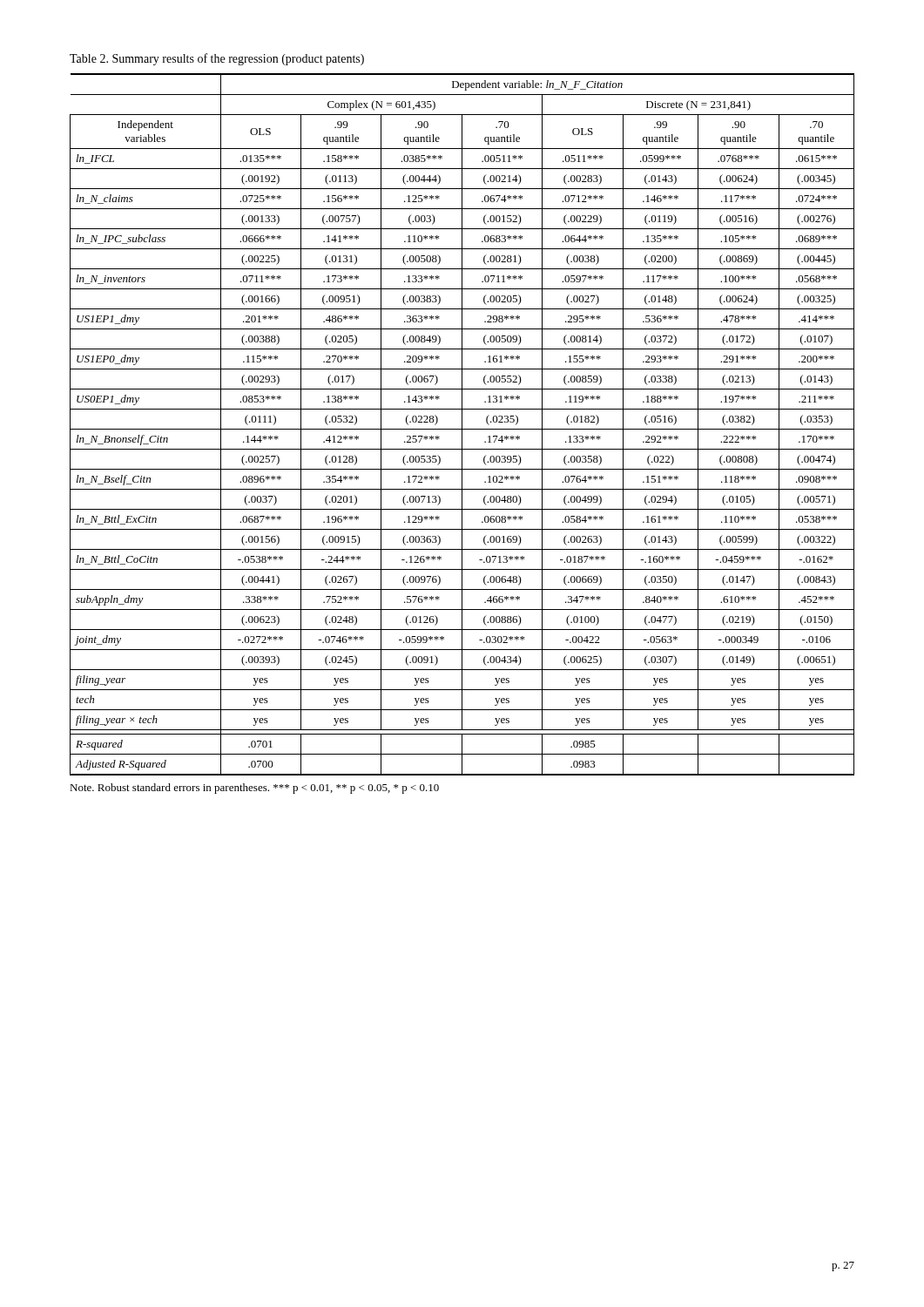Find a table

(462, 424)
